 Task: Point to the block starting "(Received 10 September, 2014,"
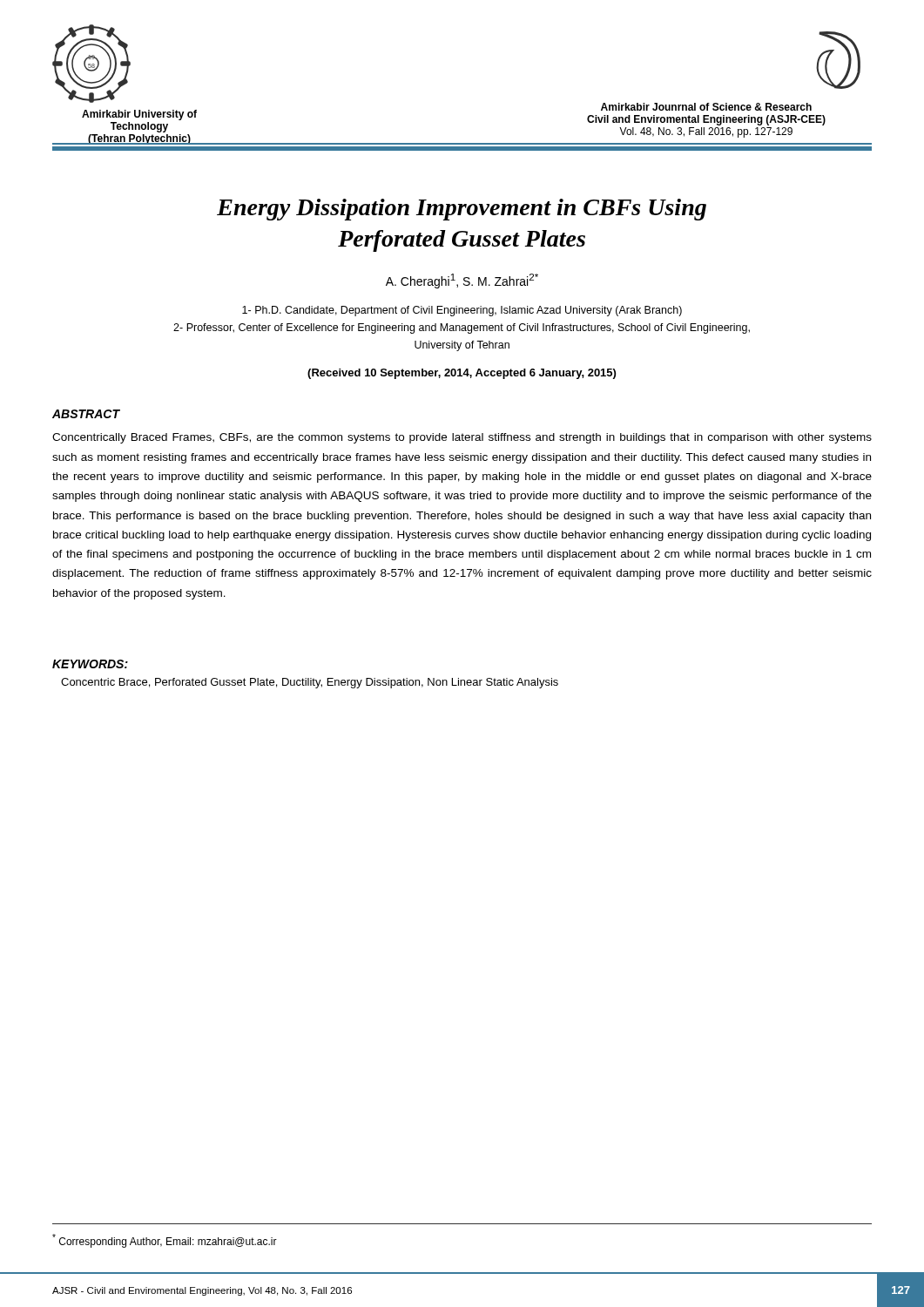click(462, 373)
